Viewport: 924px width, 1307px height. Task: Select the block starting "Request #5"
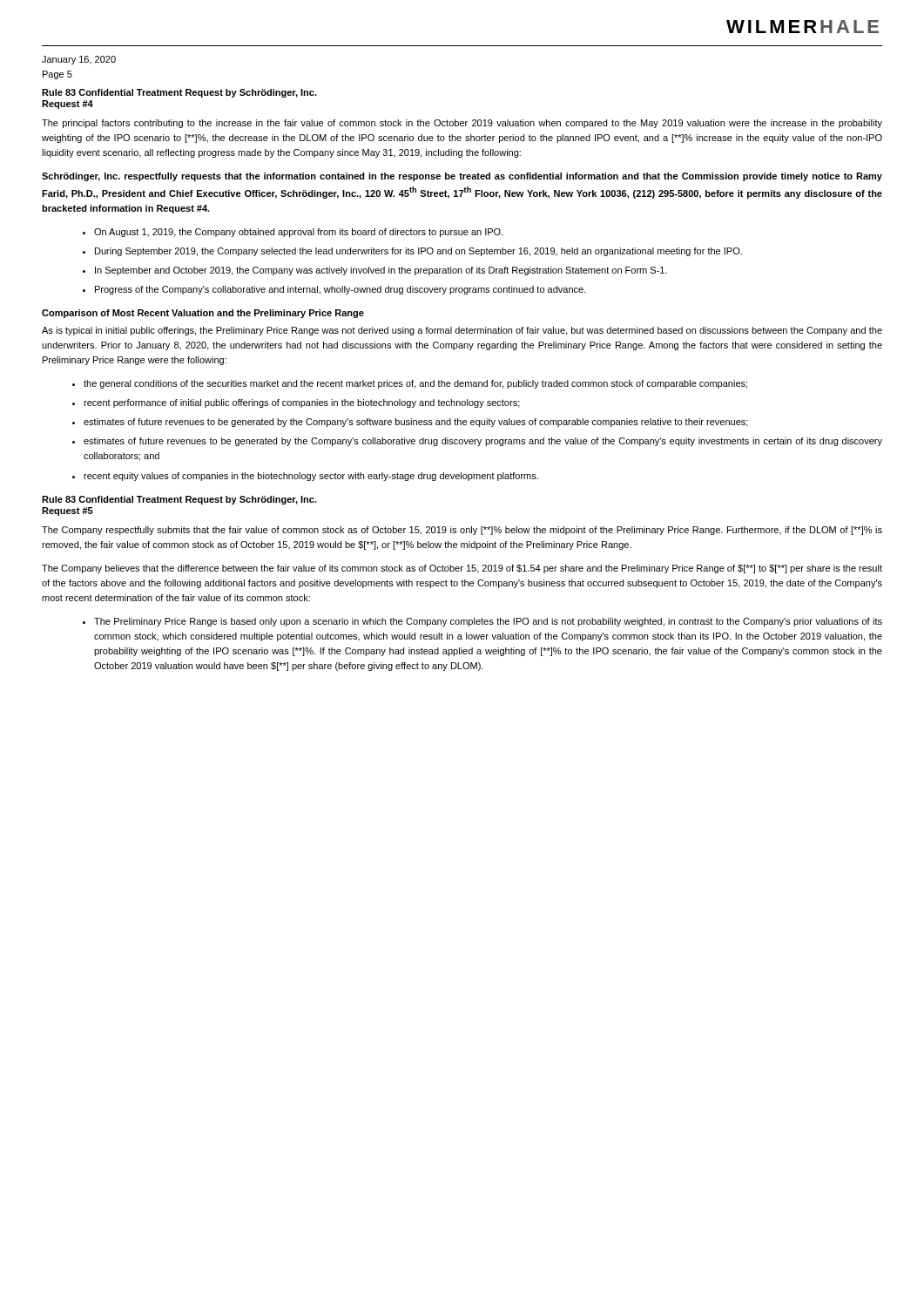[67, 510]
